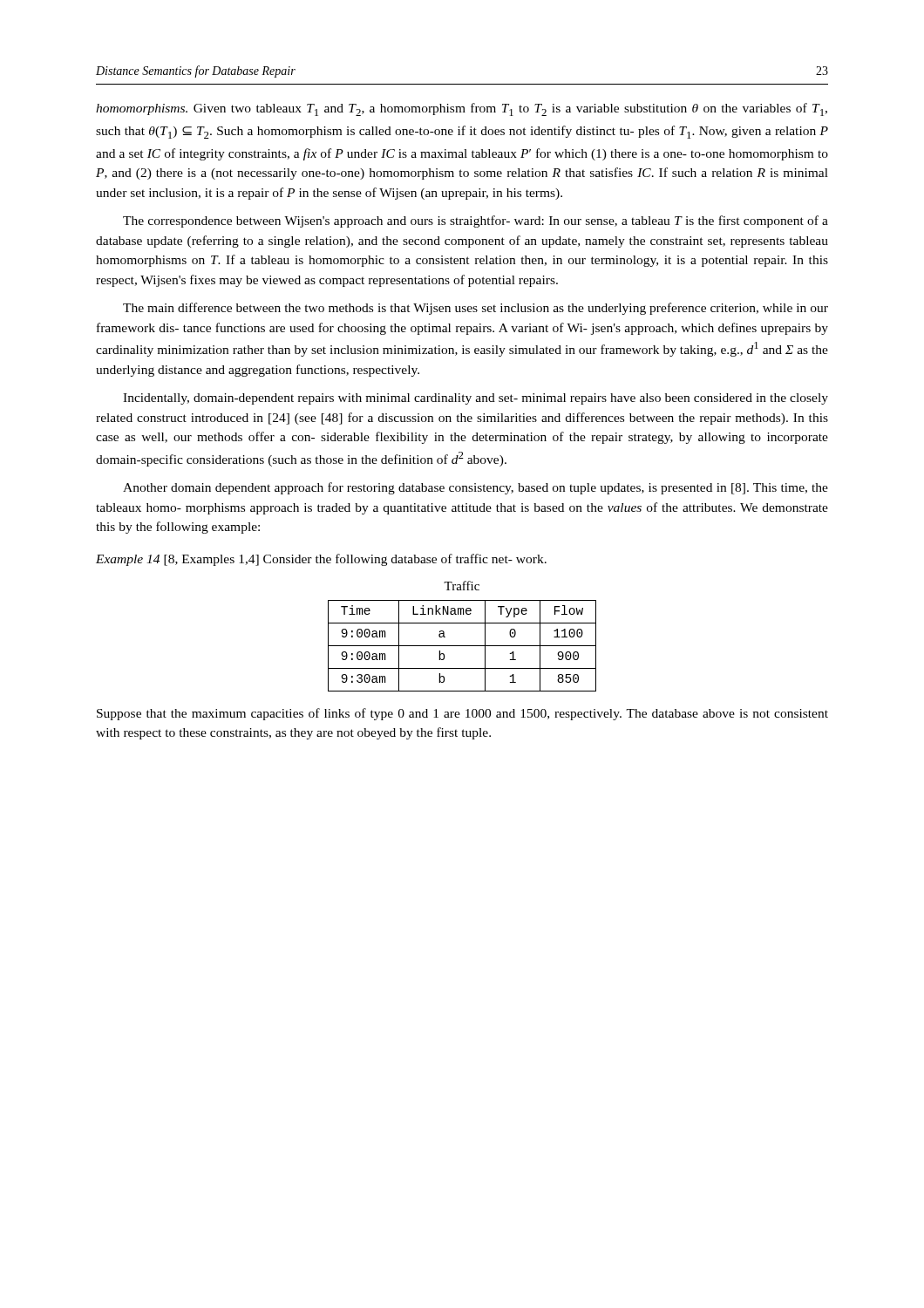Click the passage that begins "The correspondence between Wijsen's"

pyautogui.click(x=462, y=251)
